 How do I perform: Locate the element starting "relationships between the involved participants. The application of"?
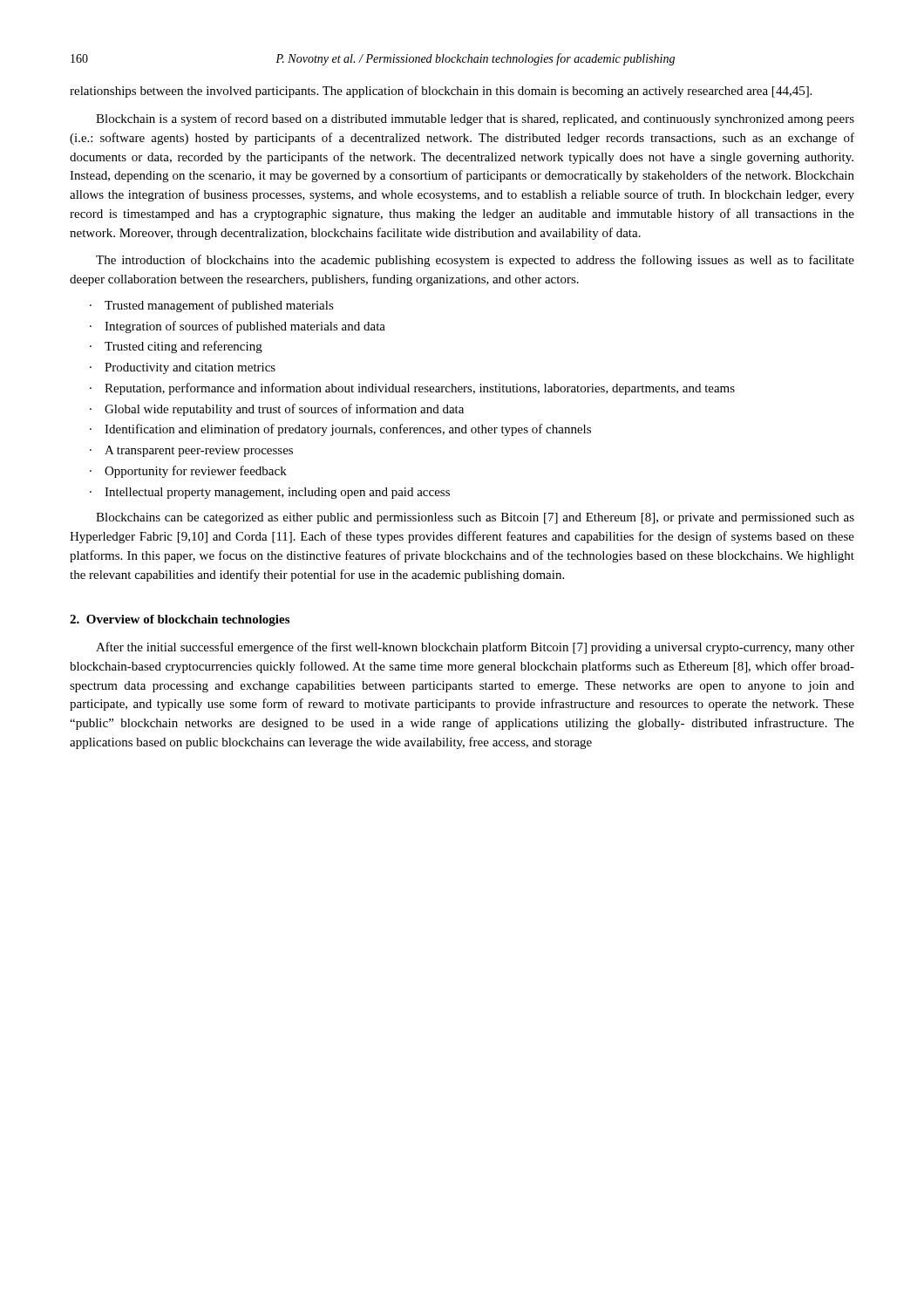441,91
